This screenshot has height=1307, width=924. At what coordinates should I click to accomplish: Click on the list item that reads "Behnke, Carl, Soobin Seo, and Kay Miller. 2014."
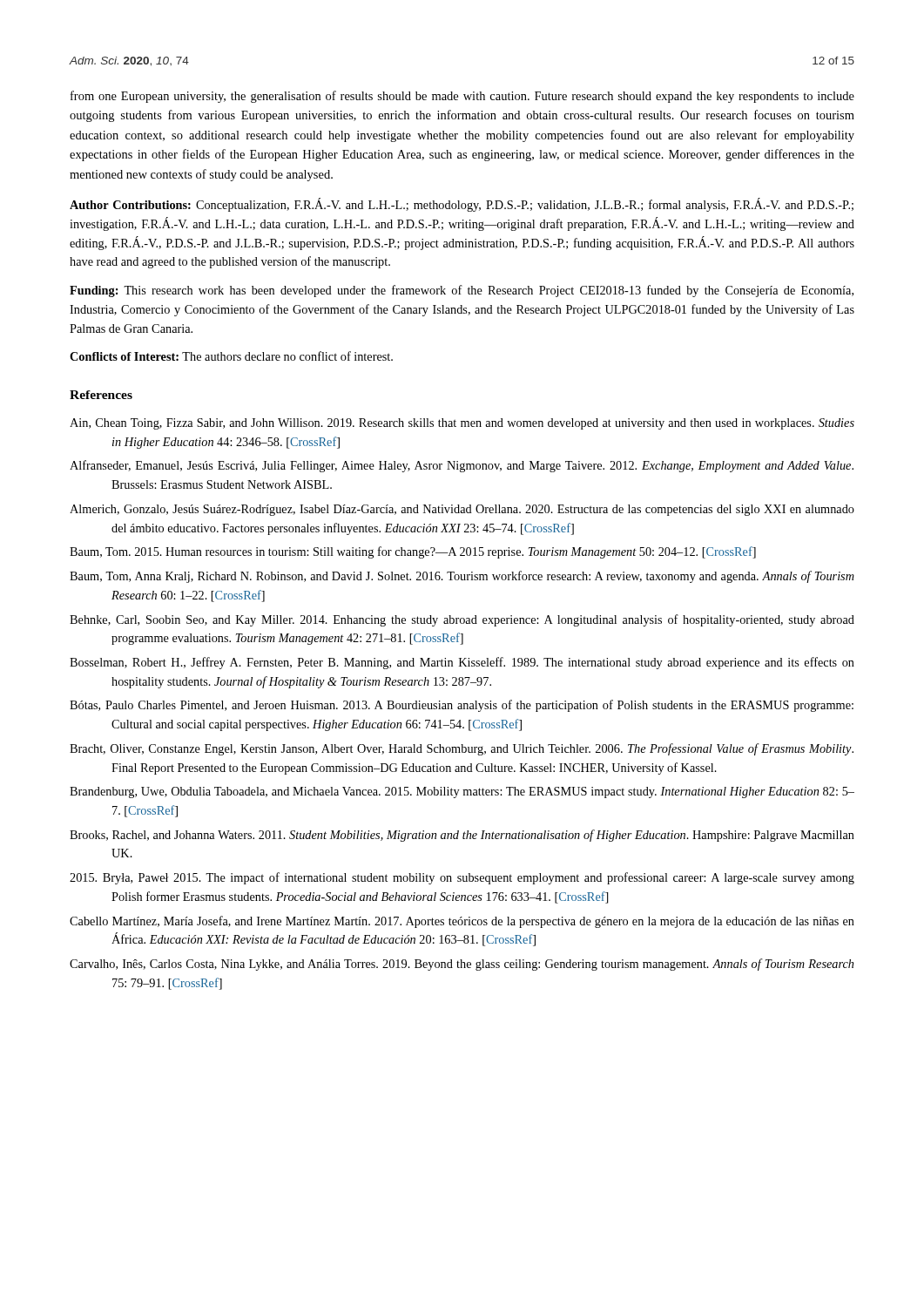point(462,629)
